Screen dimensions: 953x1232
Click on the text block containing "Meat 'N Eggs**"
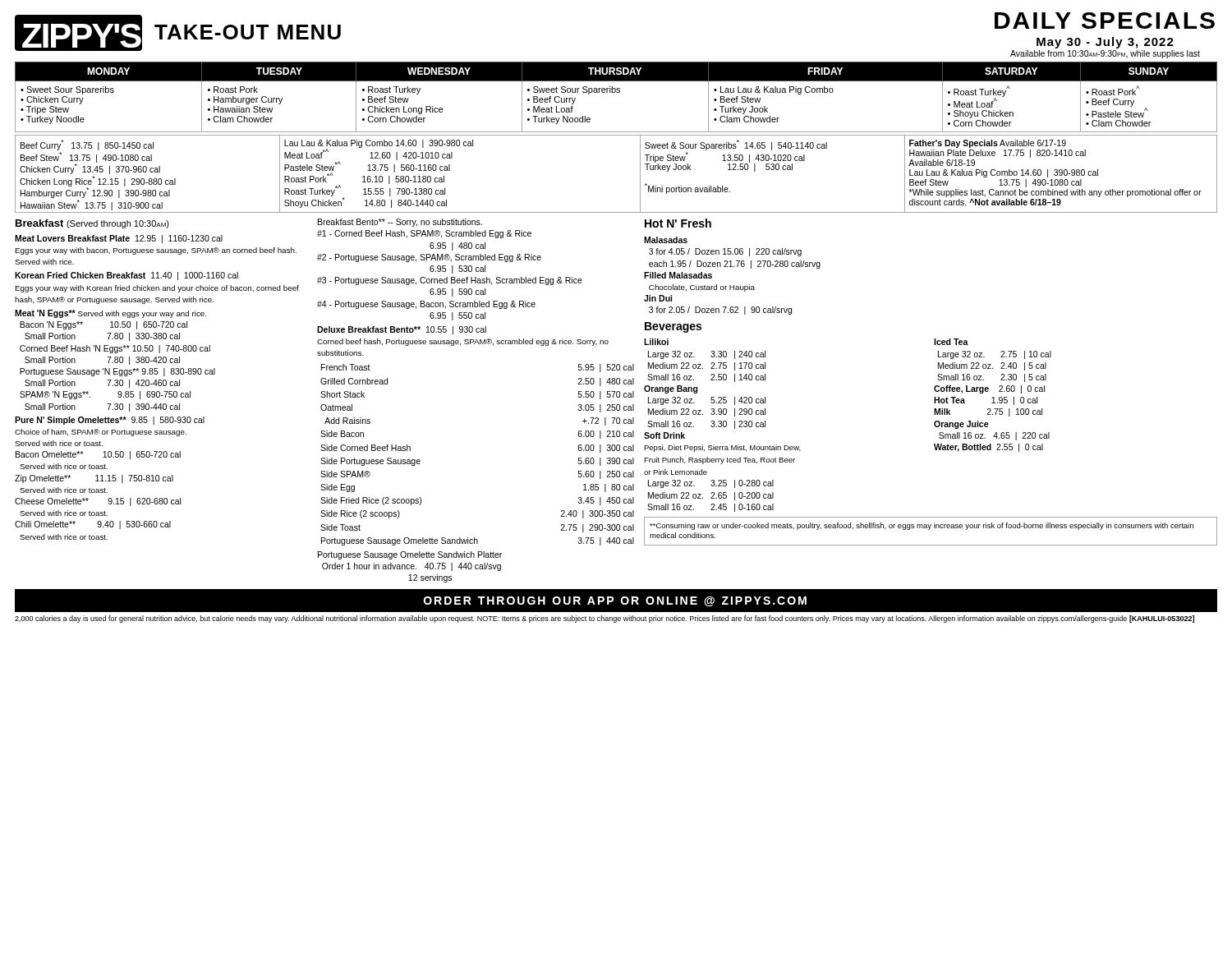pos(115,360)
